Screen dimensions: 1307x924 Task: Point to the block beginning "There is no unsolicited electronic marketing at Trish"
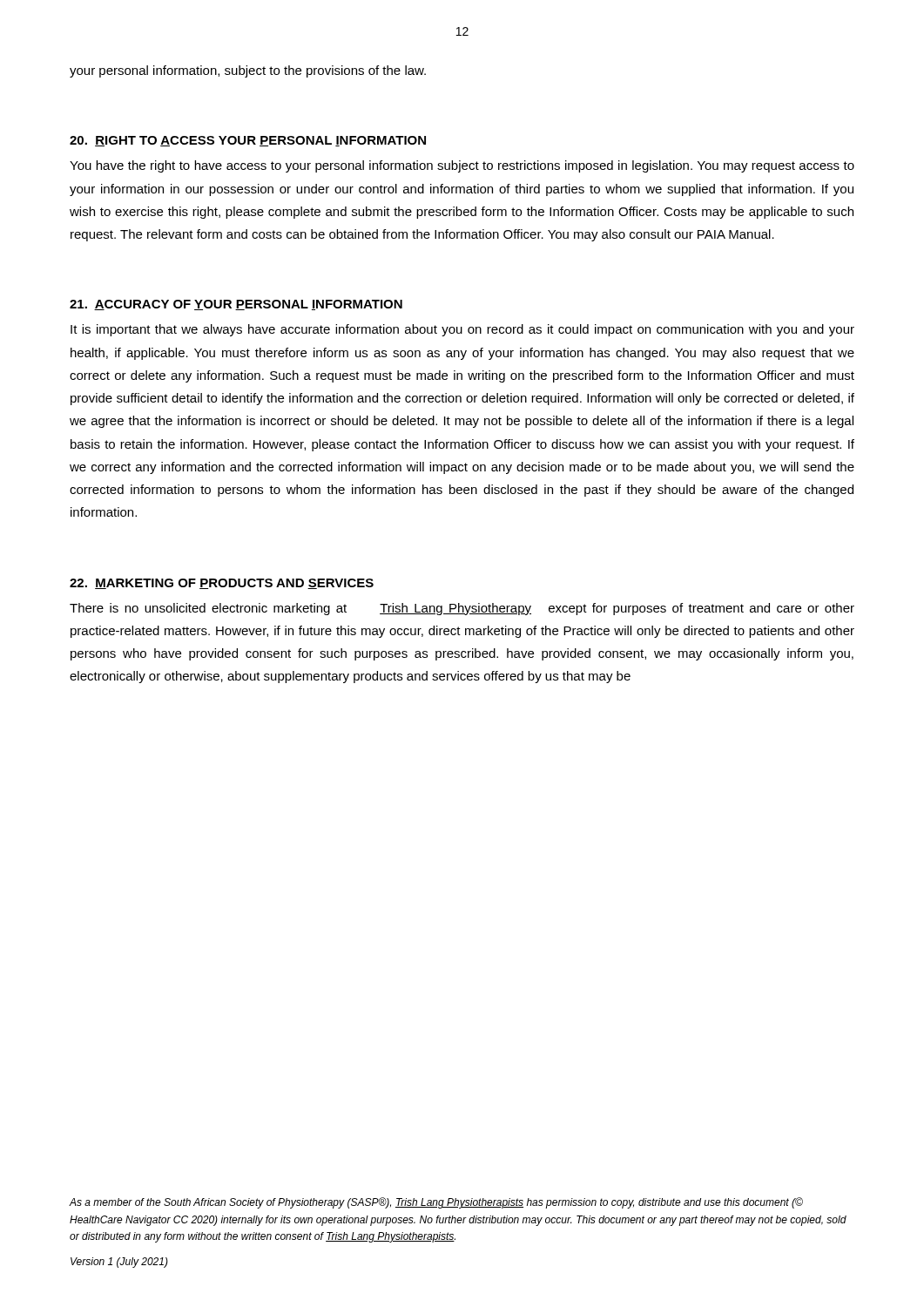click(462, 642)
